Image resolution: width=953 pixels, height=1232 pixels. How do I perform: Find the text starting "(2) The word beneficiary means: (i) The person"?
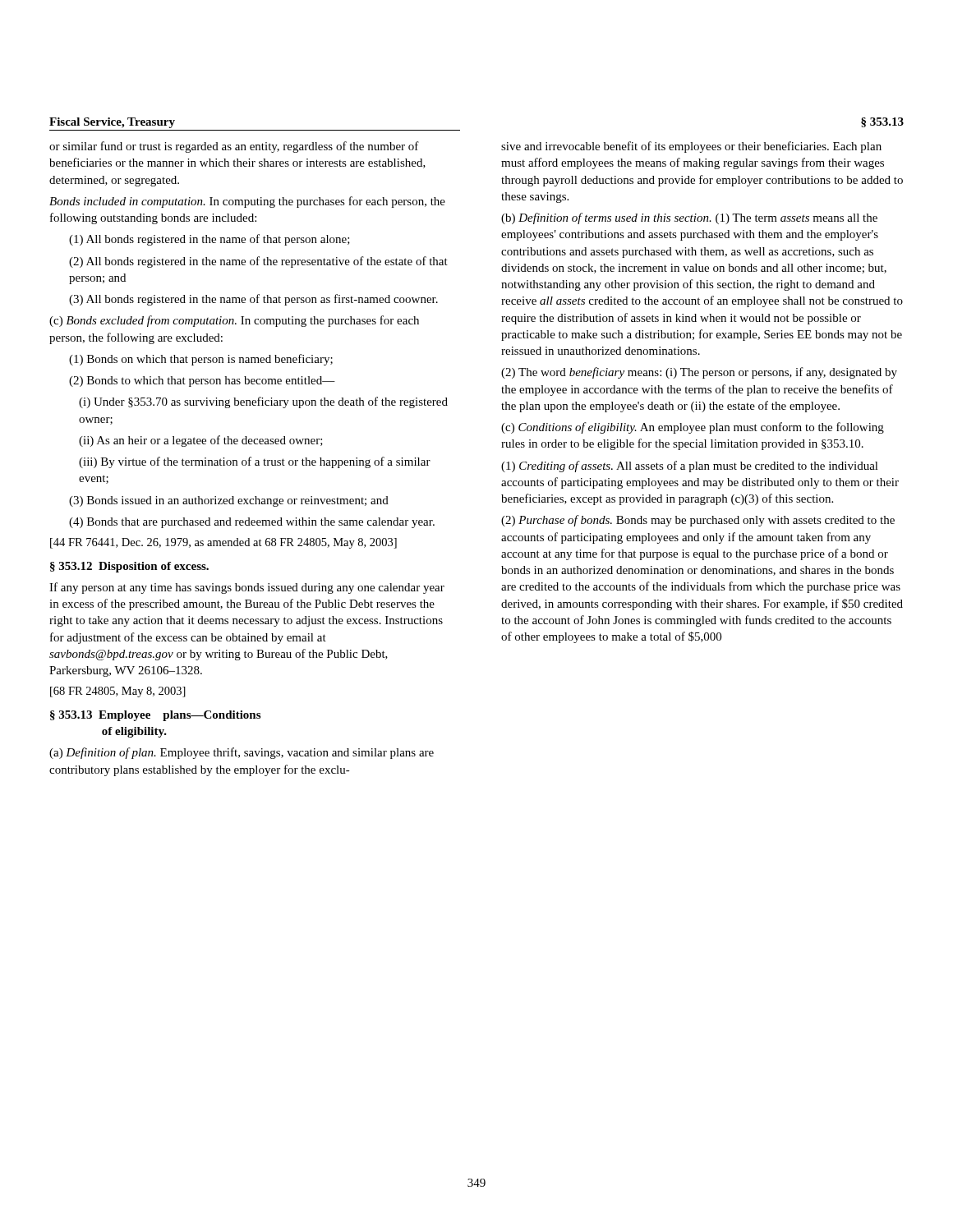point(702,389)
